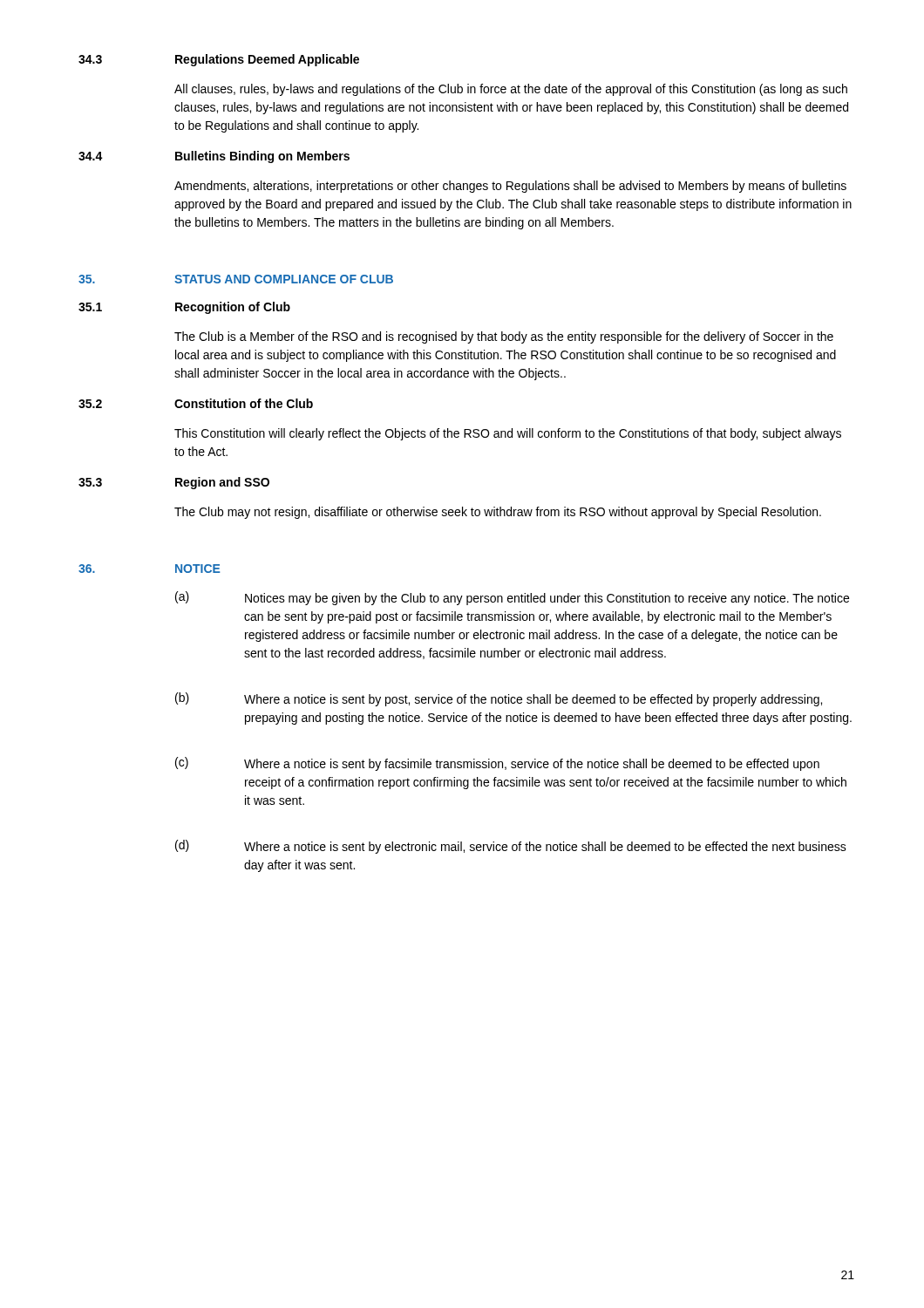Select the passage starting "Amendments, alterations, interpretations"

pyautogui.click(x=466, y=204)
